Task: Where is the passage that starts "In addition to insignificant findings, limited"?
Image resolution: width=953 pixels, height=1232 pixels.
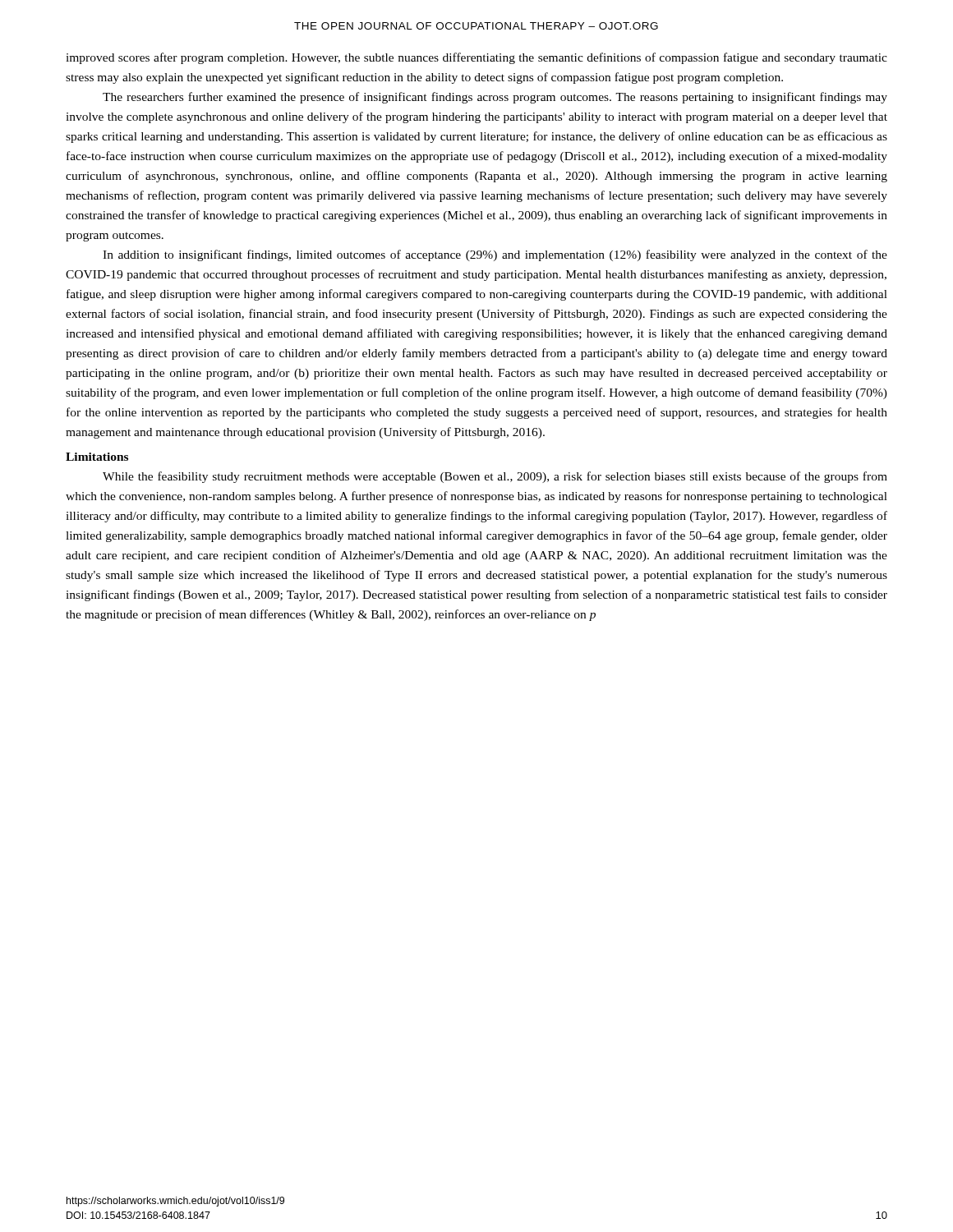Action: click(476, 344)
